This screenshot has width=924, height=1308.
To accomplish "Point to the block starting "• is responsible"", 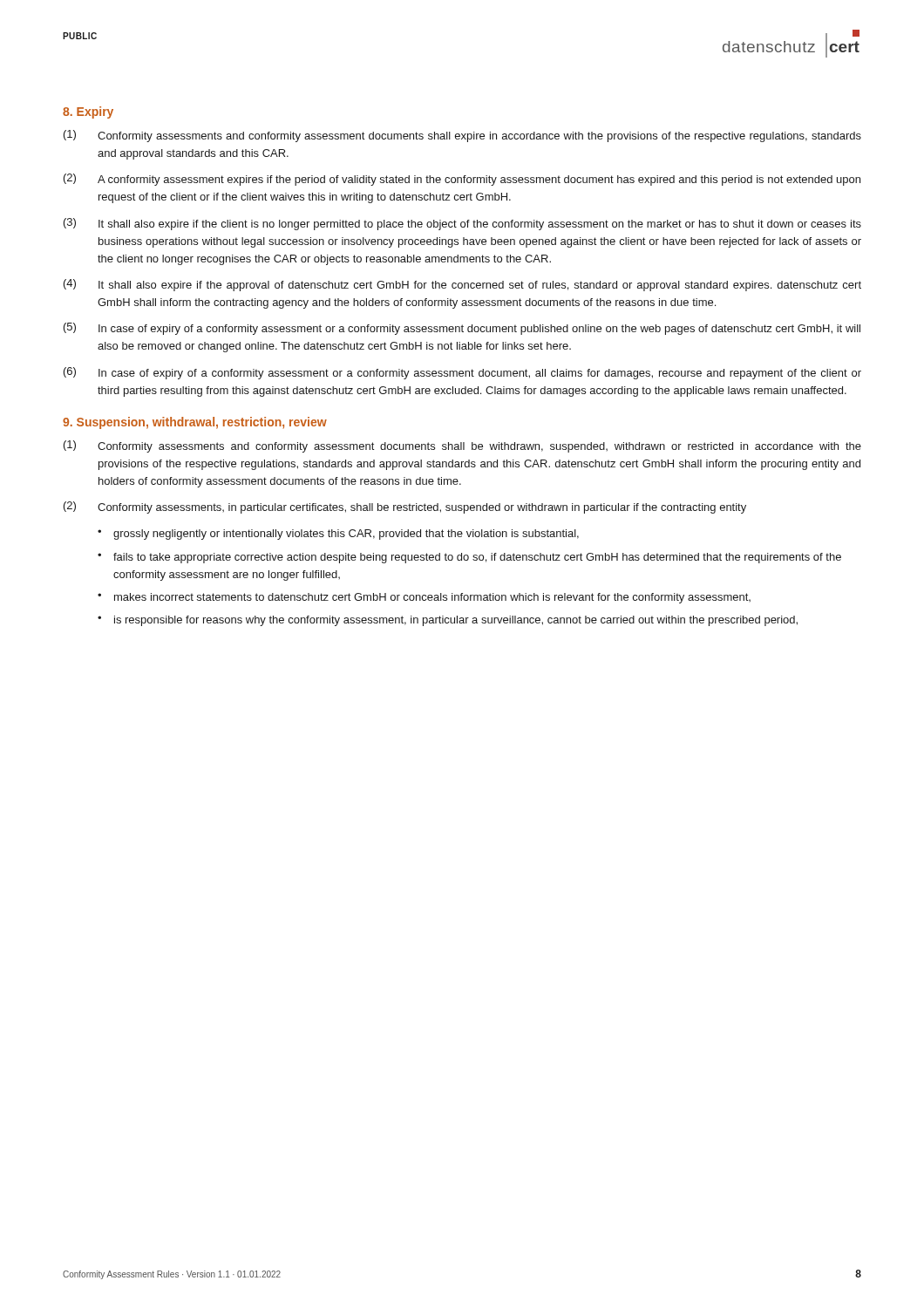I will click(479, 620).
